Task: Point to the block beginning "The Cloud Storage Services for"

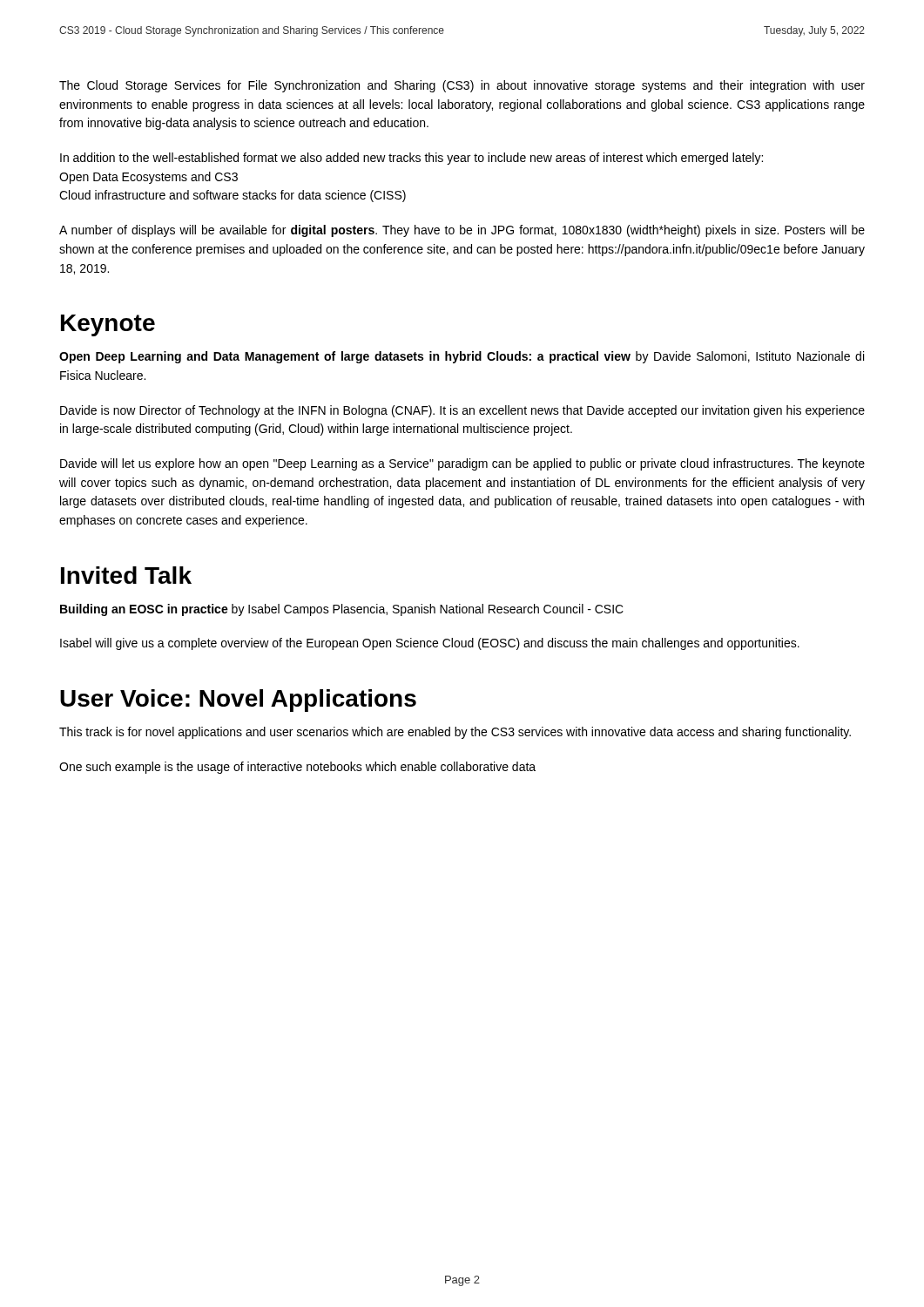Action: (x=462, y=104)
